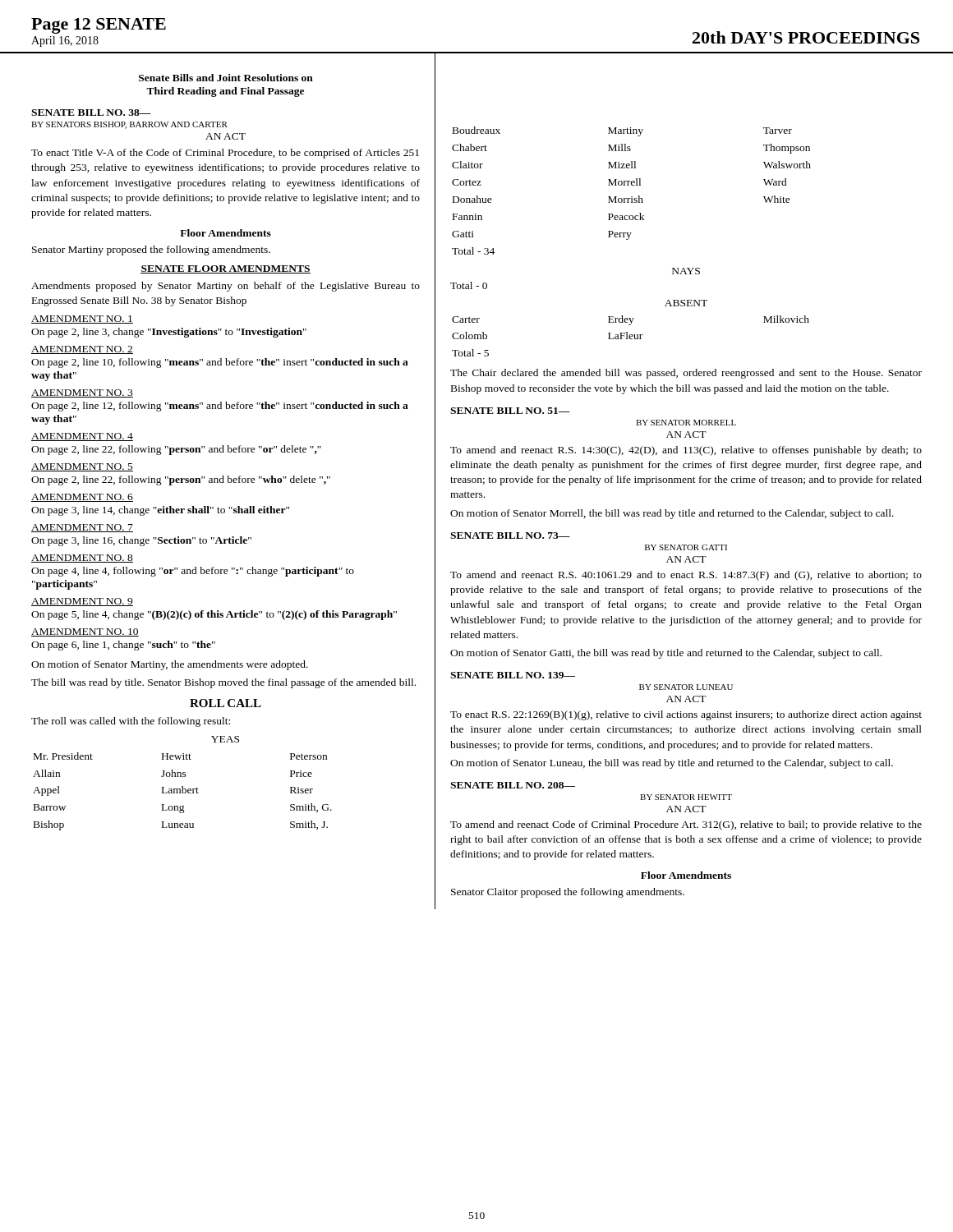Find the block on this page that starts "The bill was read"

pyautogui.click(x=224, y=682)
